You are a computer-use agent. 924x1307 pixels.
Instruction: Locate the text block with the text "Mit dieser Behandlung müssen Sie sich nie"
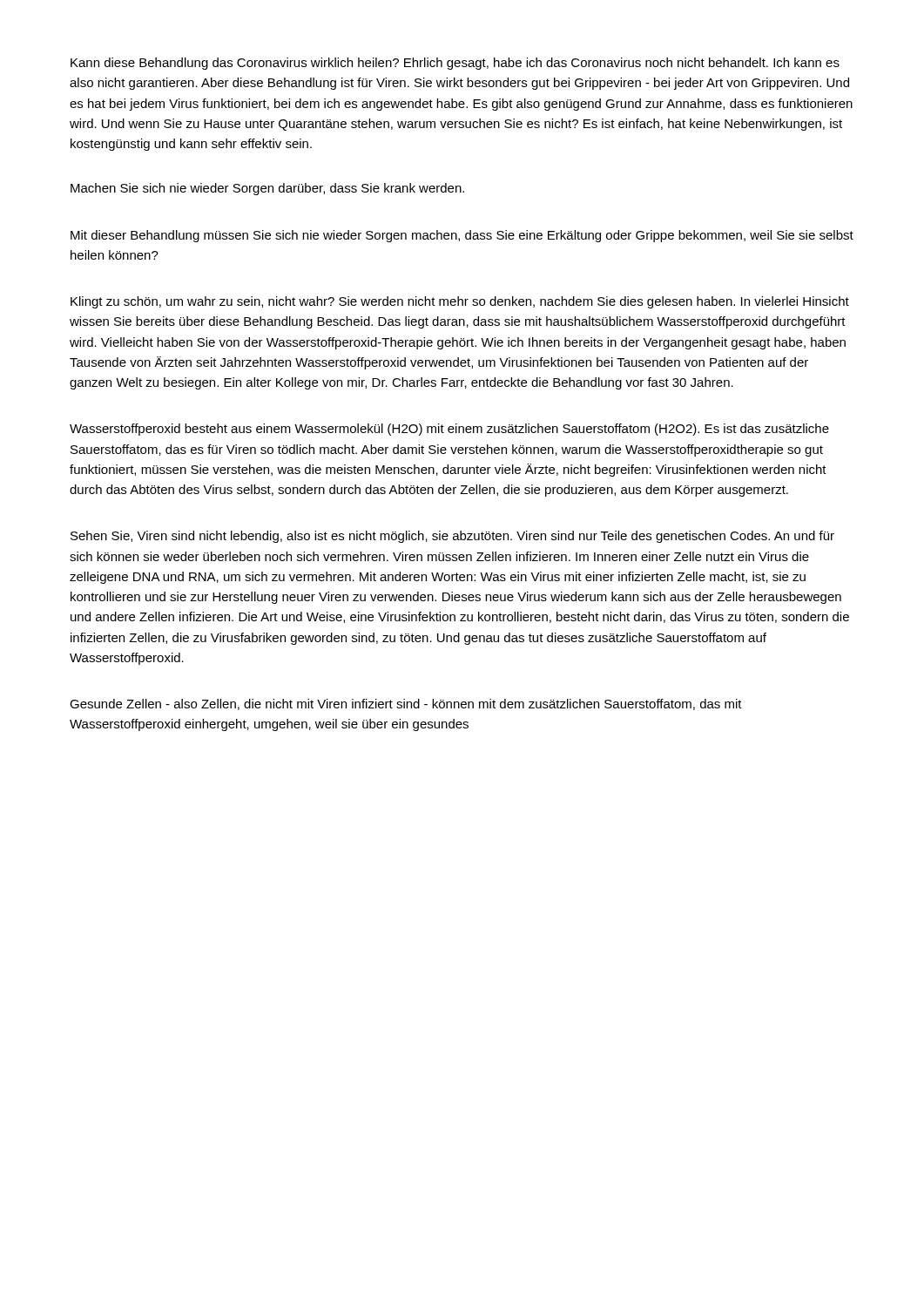point(461,245)
